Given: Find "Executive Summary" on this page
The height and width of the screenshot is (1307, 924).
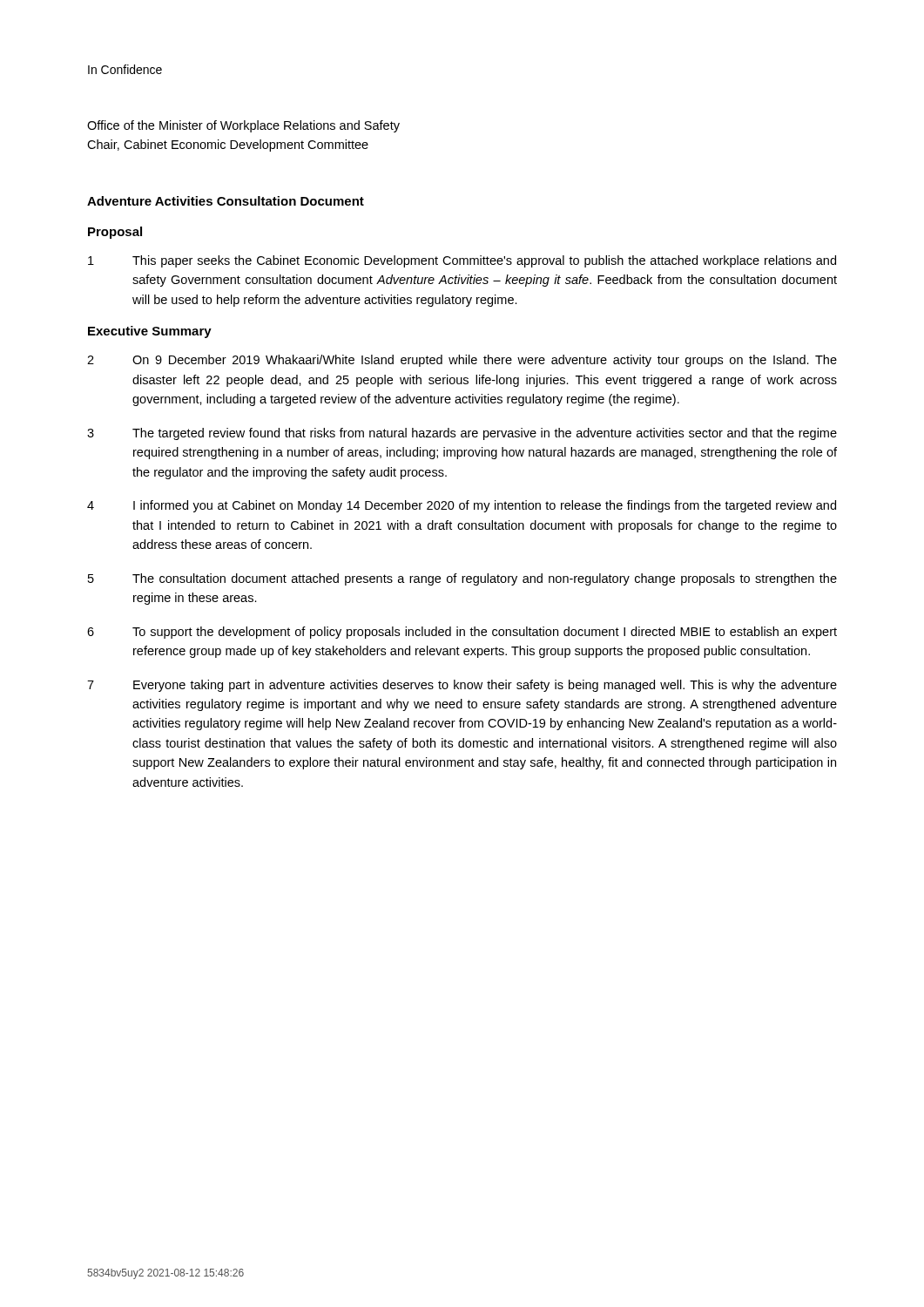Looking at the screenshot, I should [149, 331].
